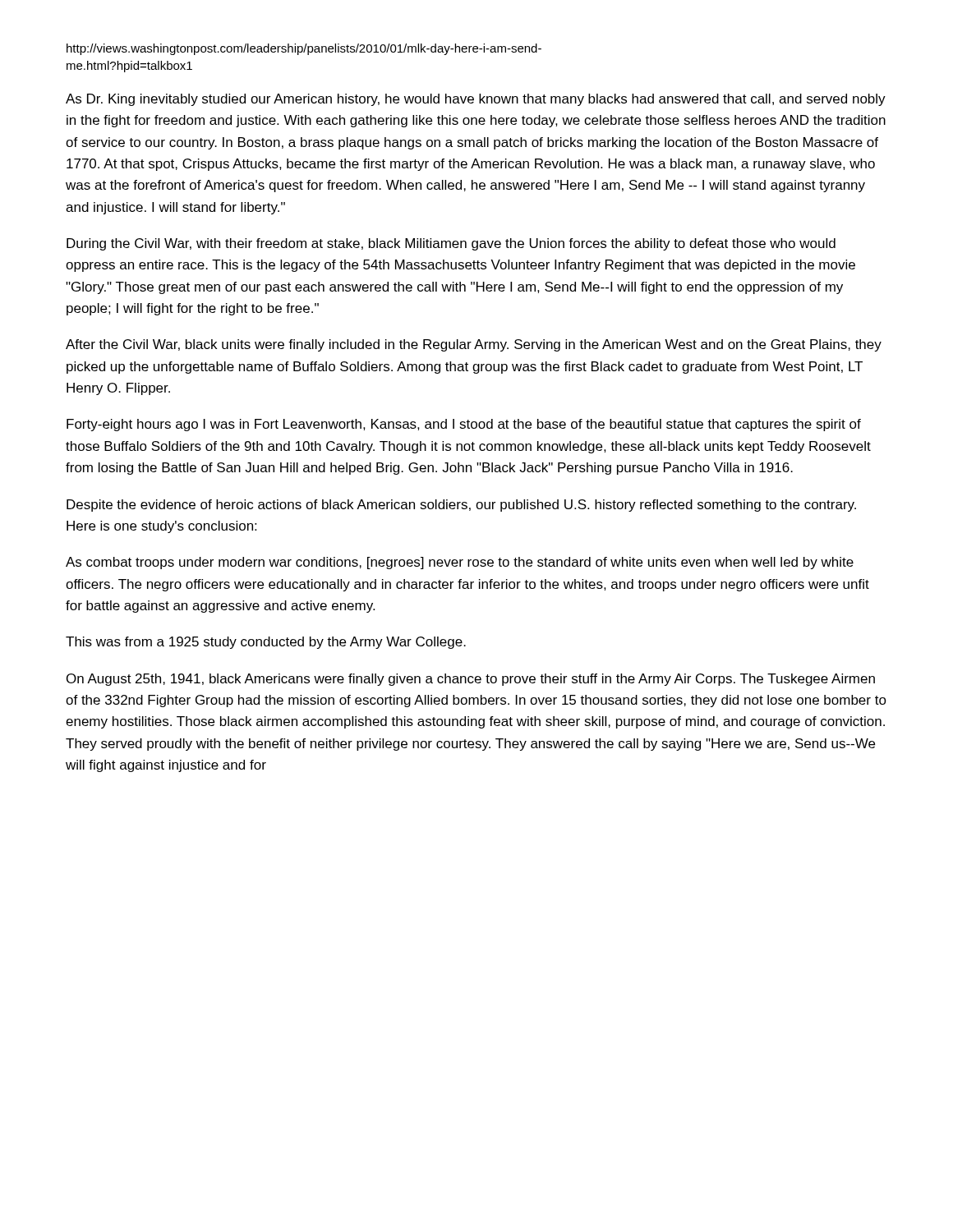Where is the passage that starts "Forty-eight hours ago I was"?
Image resolution: width=953 pixels, height=1232 pixels.
coord(468,446)
